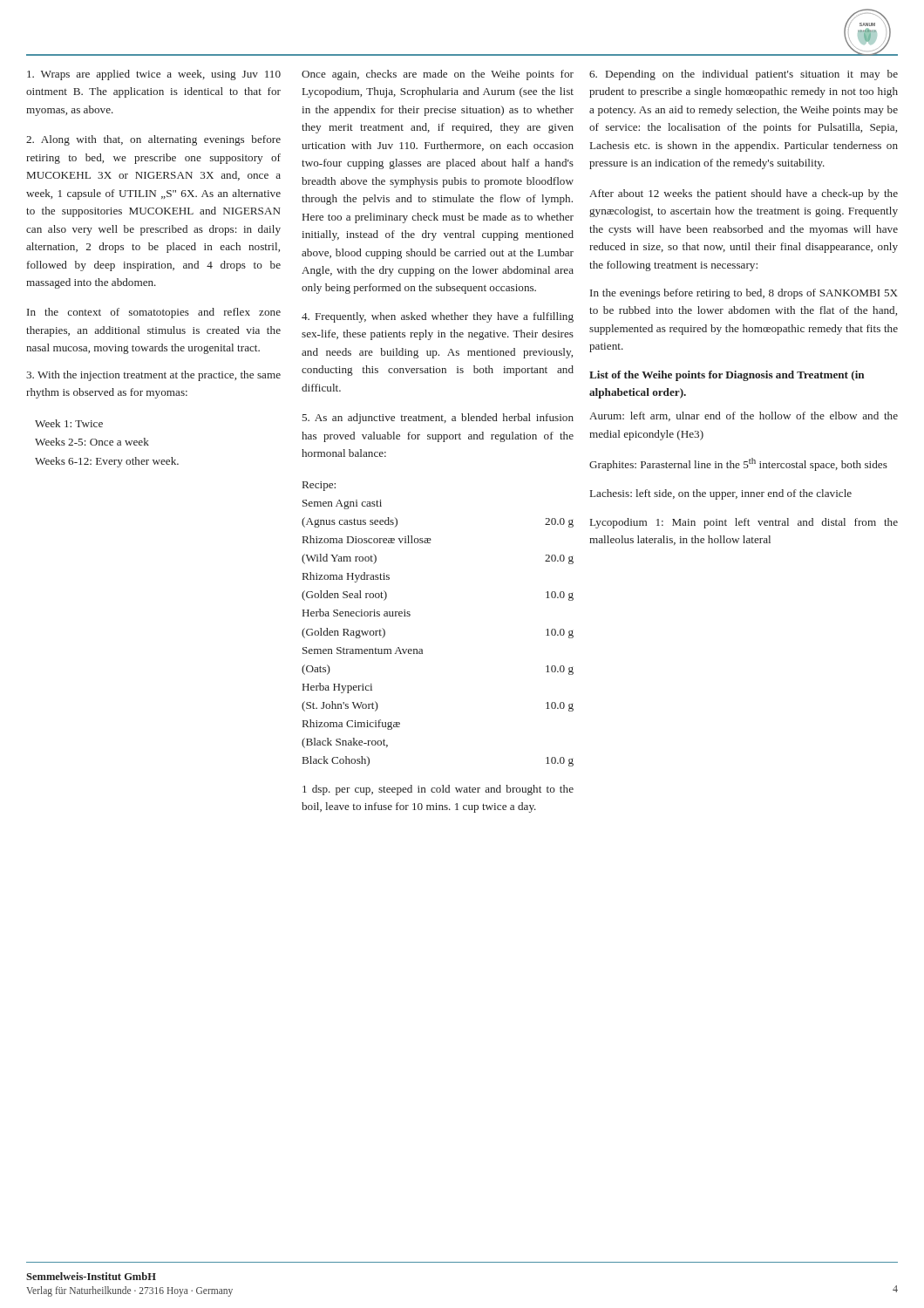Select the text block that says "In the evenings before"
This screenshot has width=924, height=1308.
click(x=744, y=319)
